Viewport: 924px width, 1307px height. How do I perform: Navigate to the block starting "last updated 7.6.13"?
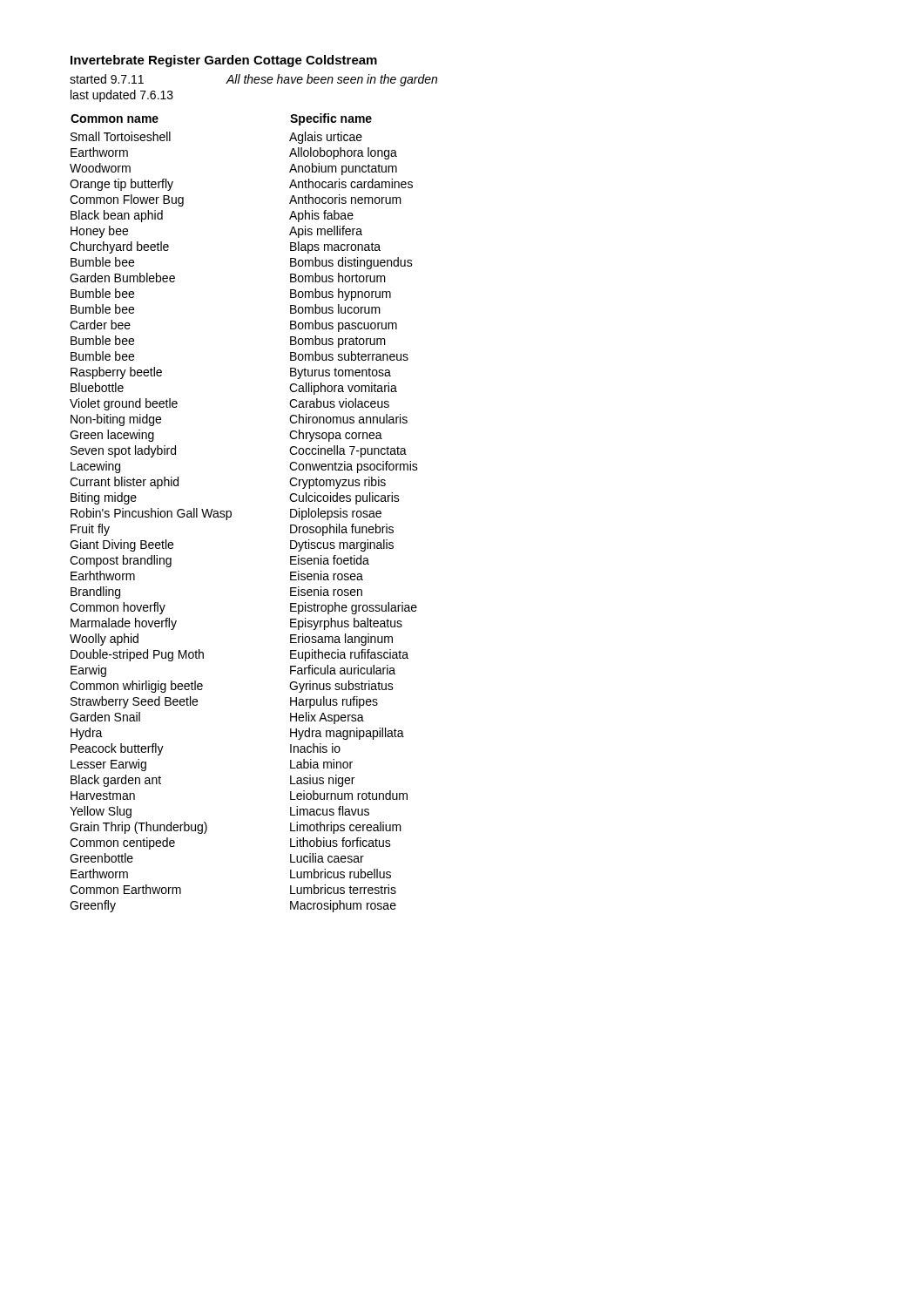[122, 95]
